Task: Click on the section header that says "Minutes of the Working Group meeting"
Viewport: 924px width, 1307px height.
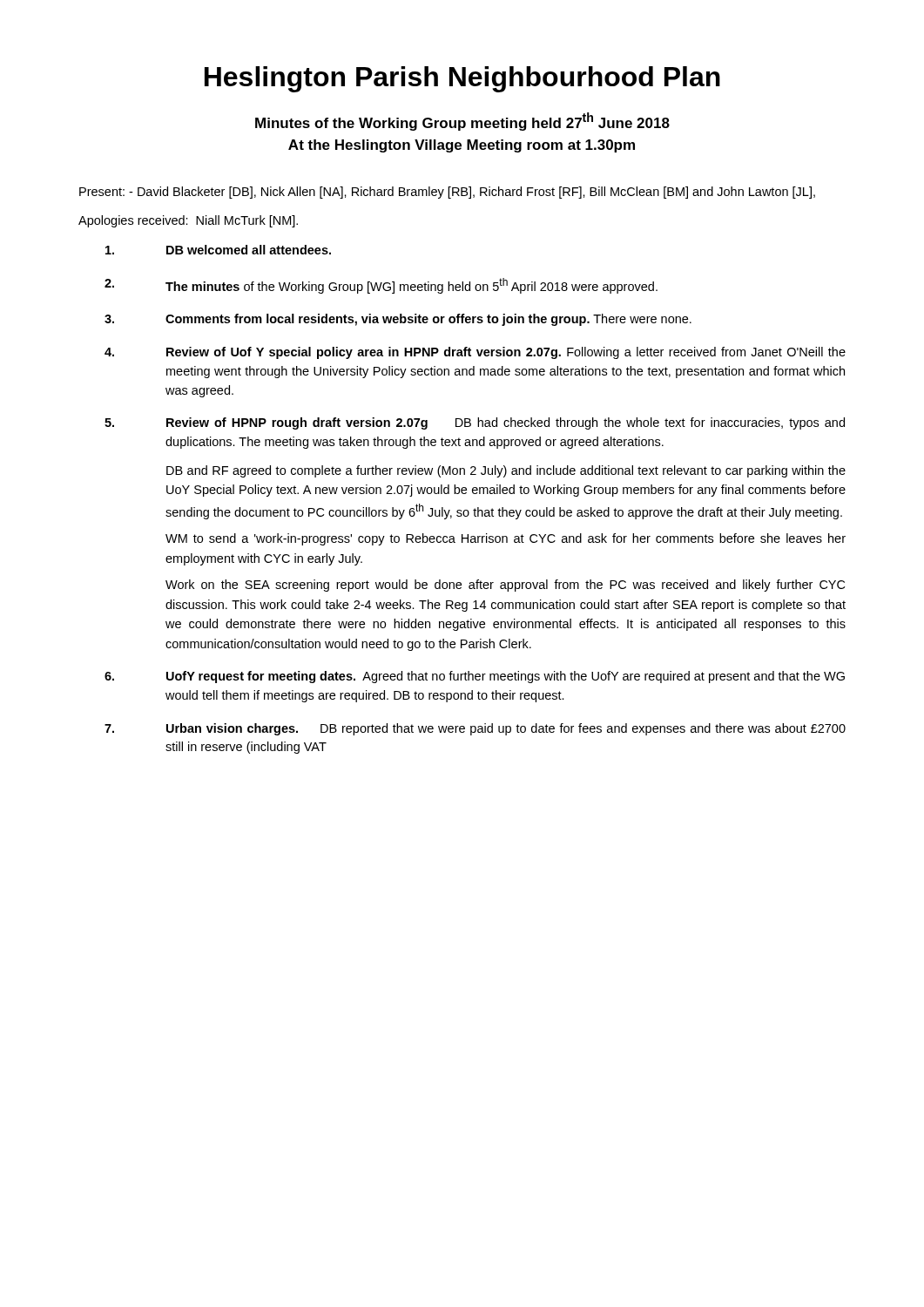Action: [462, 132]
